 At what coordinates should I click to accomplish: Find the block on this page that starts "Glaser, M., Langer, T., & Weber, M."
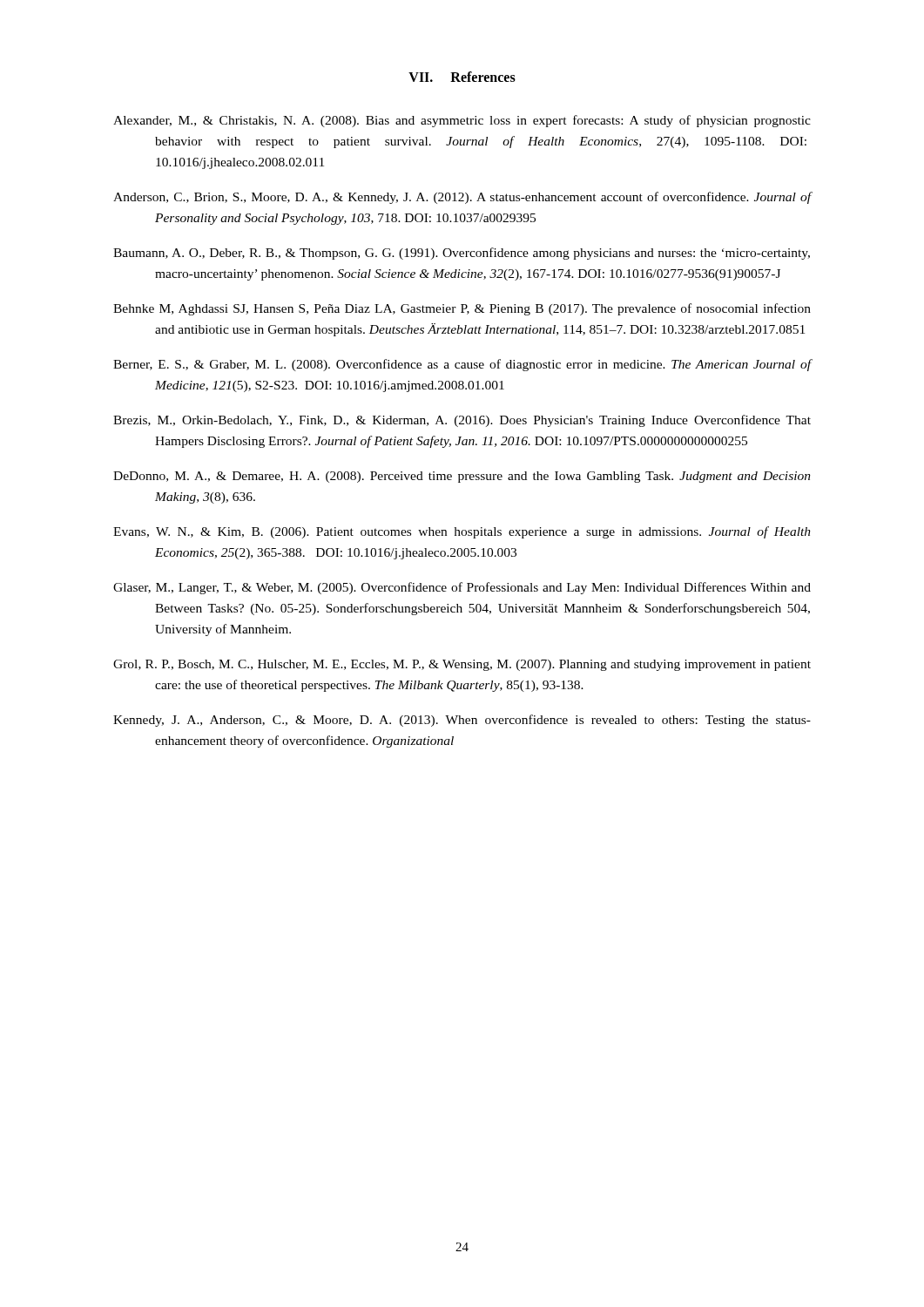[462, 608]
